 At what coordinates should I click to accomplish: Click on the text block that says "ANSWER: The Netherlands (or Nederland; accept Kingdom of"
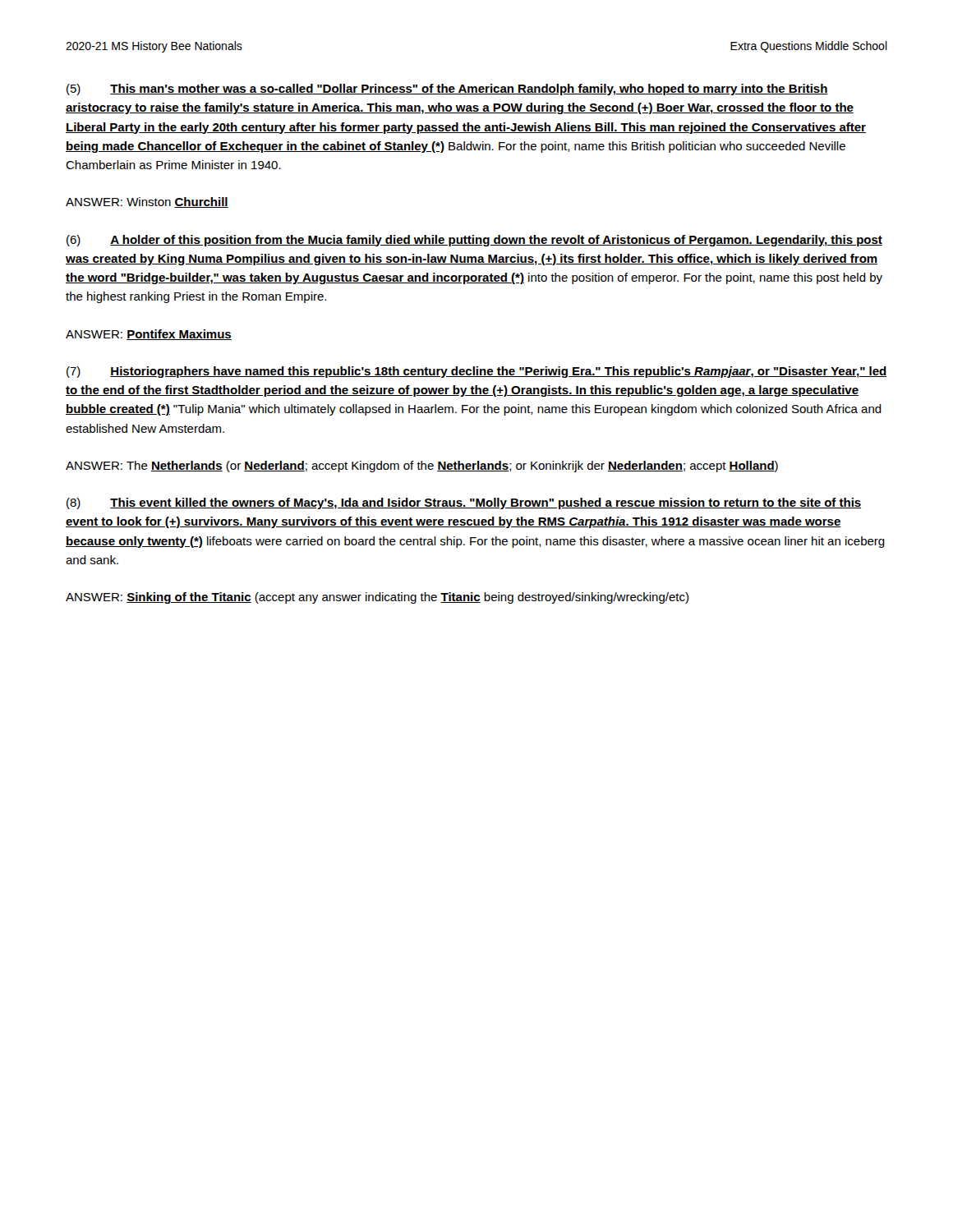422,465
